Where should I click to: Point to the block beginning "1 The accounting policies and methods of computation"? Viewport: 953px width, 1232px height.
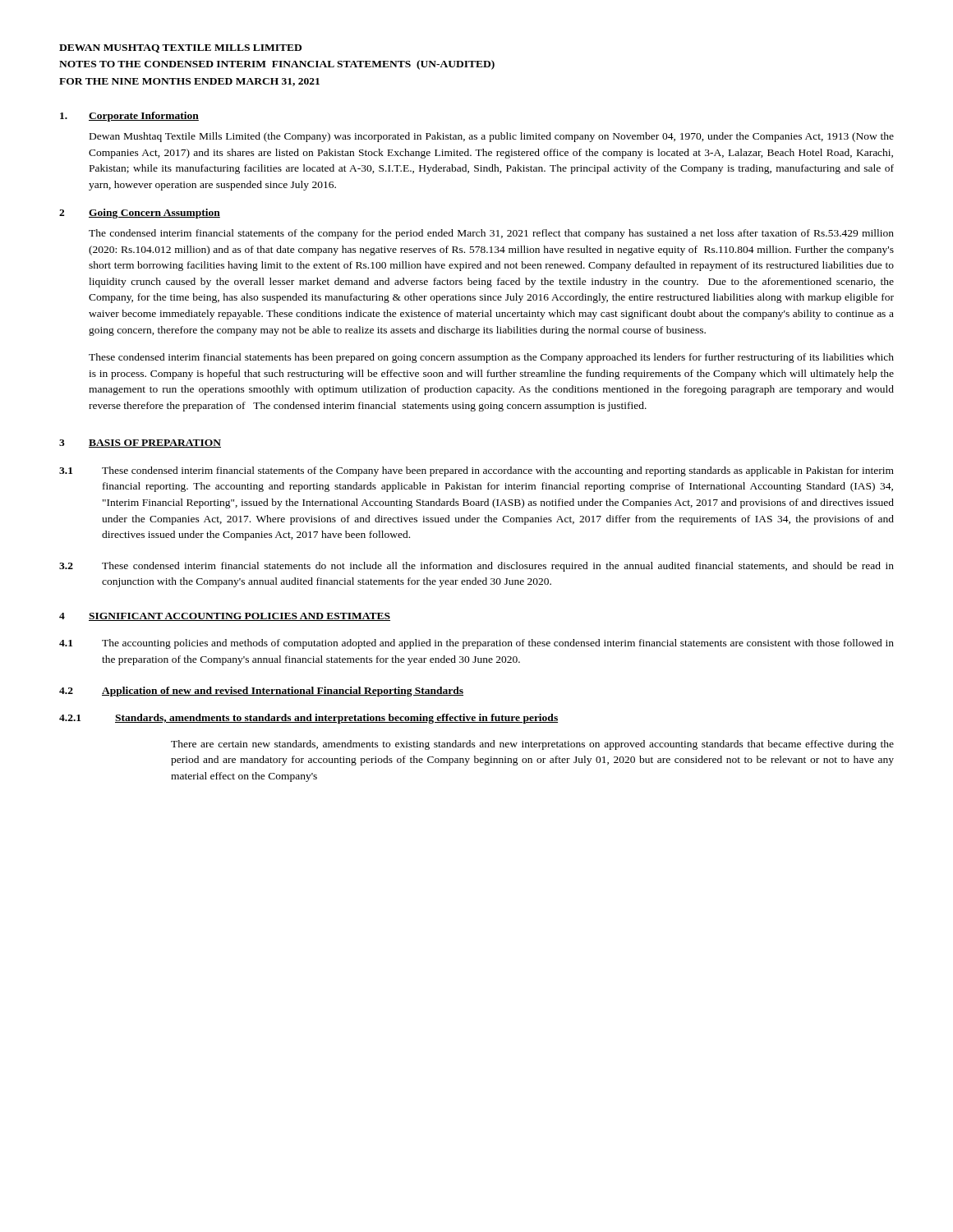pos(476,651)
